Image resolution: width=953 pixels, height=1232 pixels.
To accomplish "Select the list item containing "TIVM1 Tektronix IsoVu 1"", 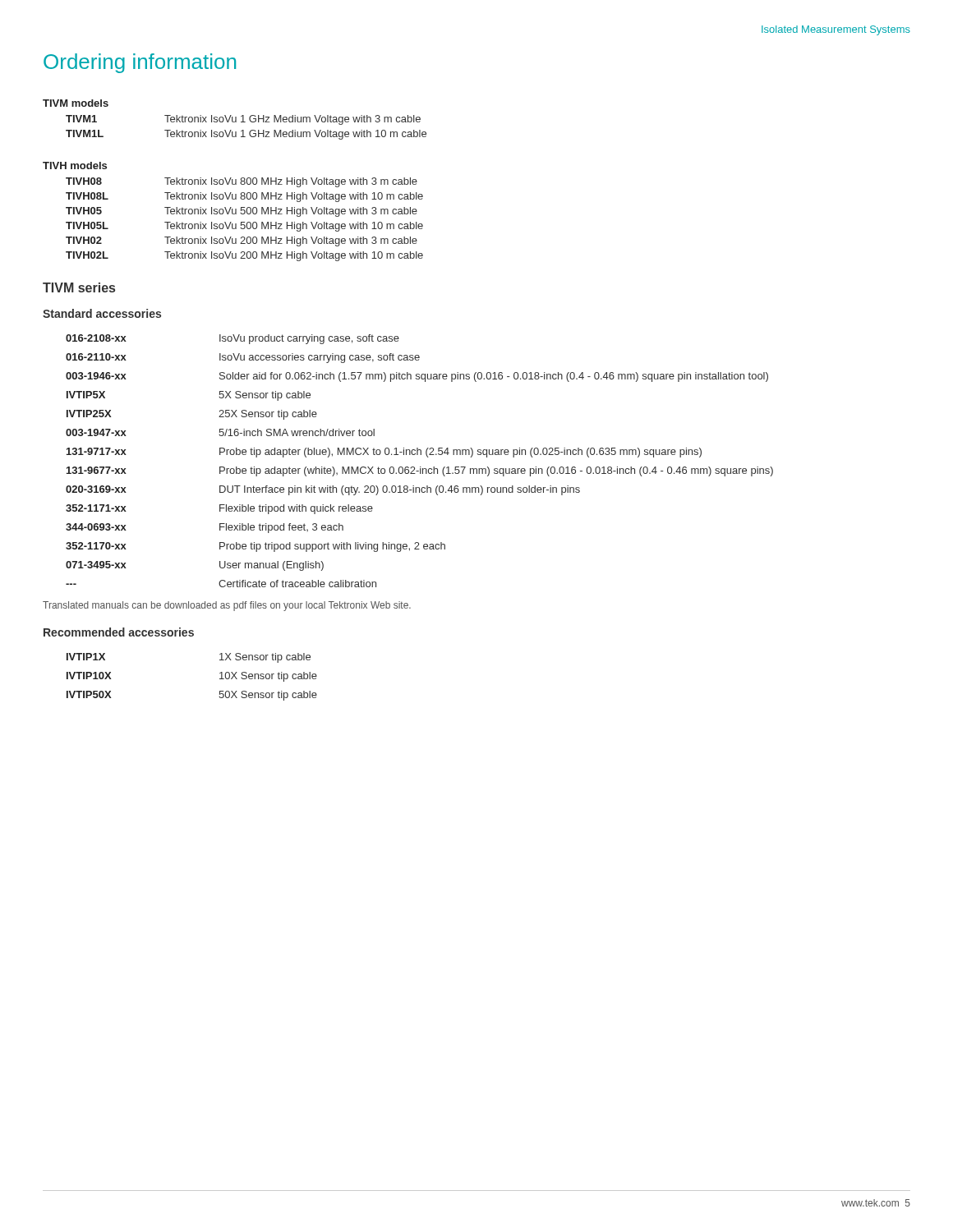I will pos(243,119).
